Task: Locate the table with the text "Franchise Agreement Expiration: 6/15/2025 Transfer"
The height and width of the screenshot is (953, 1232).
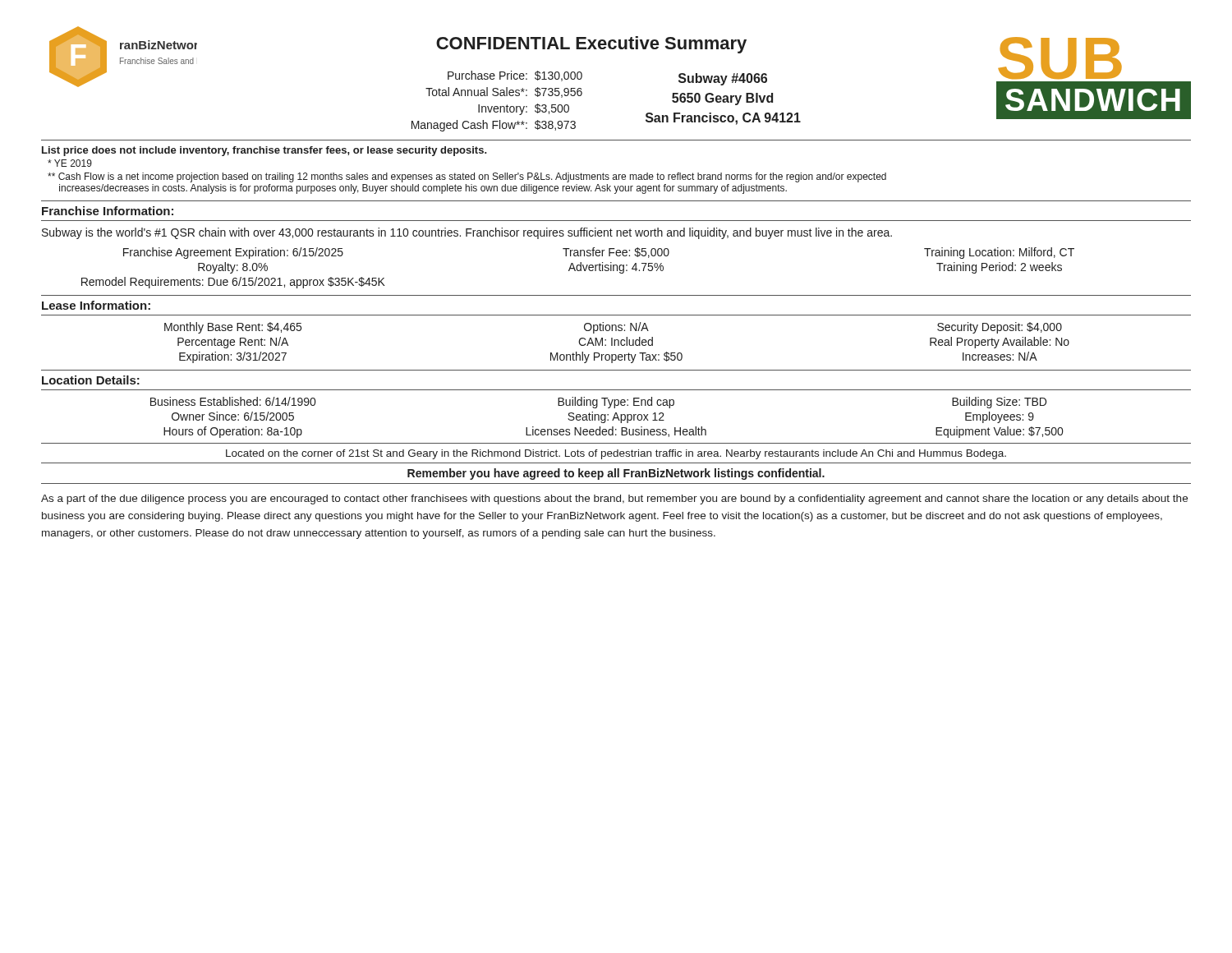Action: pos(616,267)
